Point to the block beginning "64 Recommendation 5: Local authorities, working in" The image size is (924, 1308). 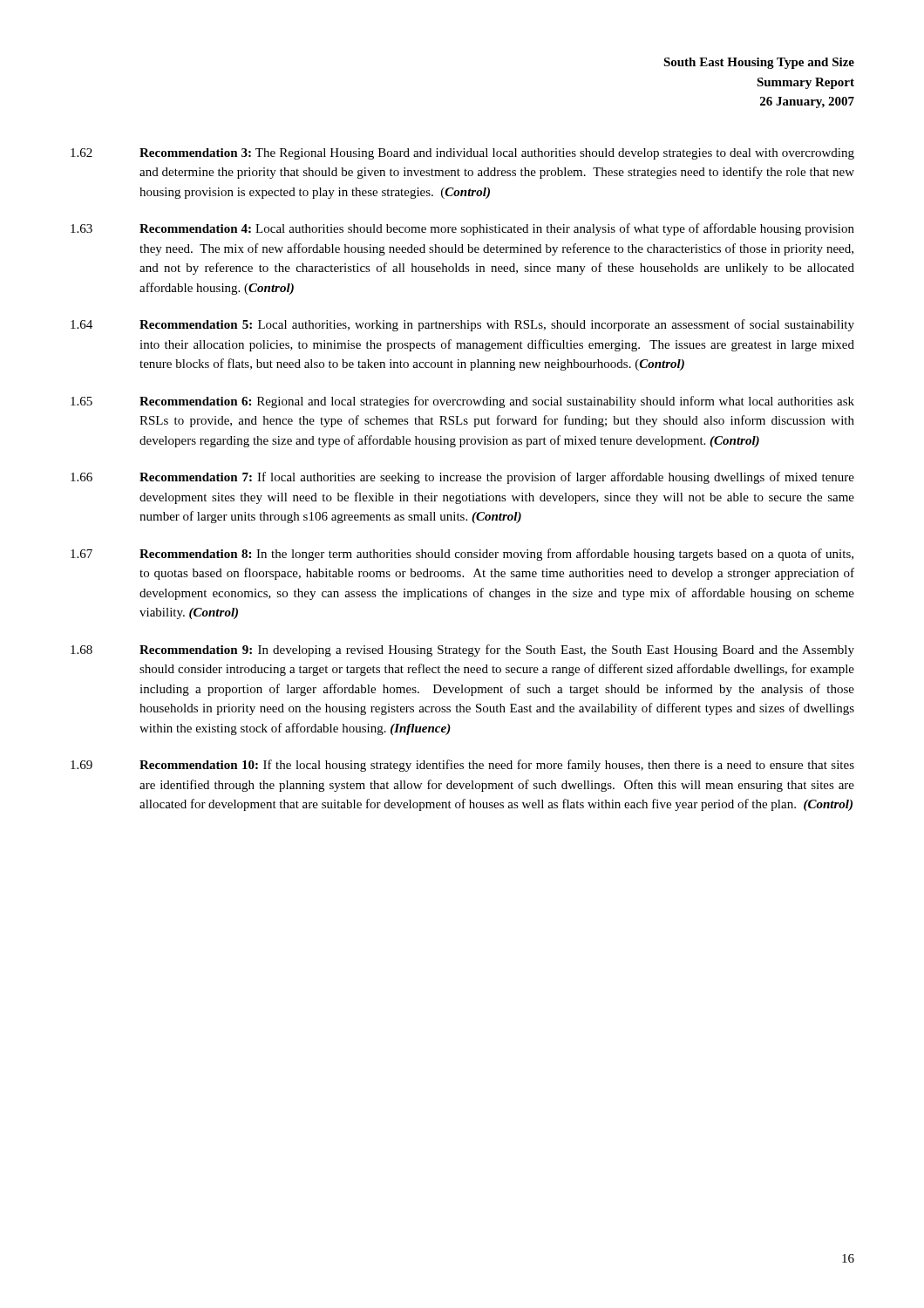coord(462,344)
